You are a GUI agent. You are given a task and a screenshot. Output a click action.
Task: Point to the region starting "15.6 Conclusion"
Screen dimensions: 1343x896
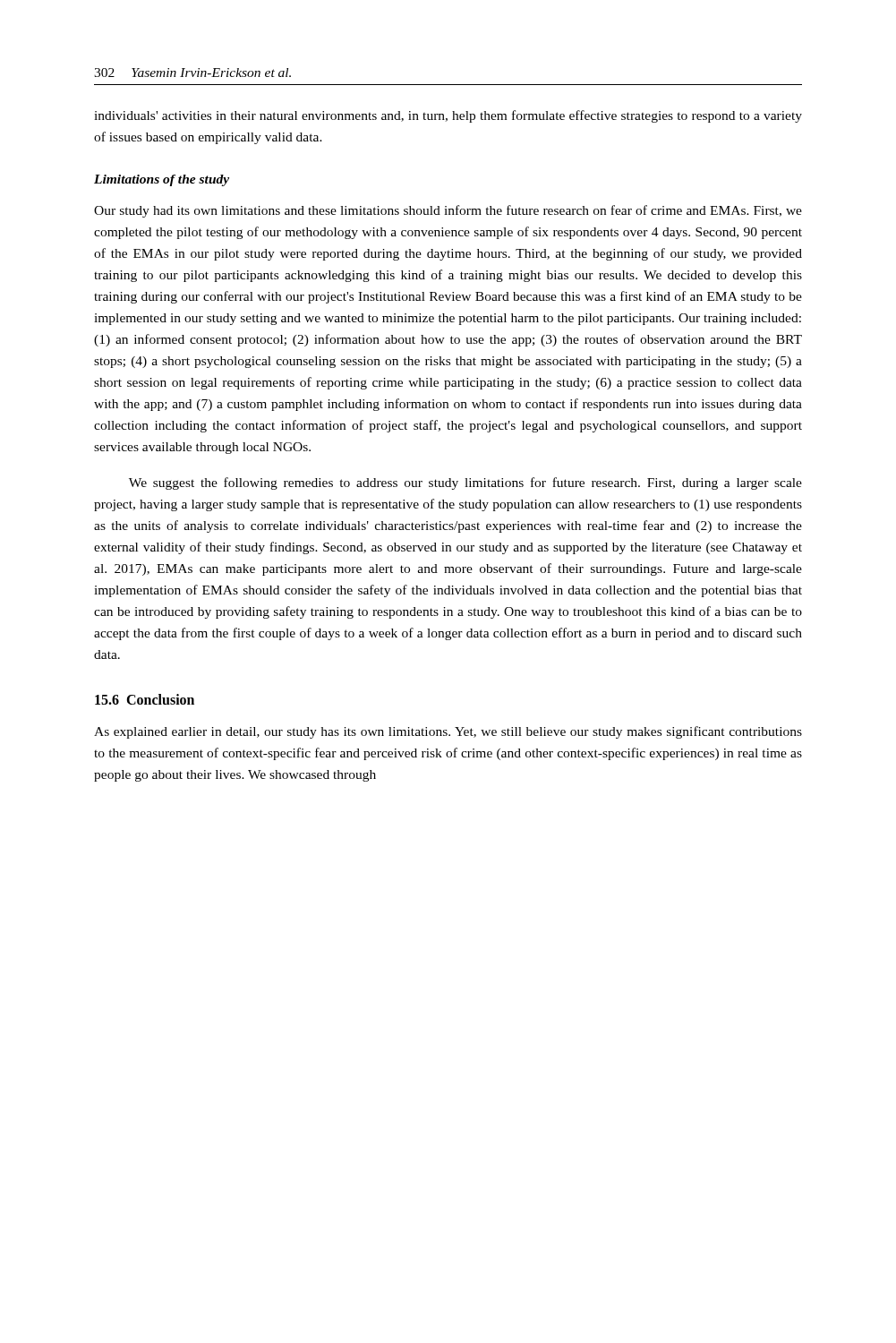(x=144, y=700)
